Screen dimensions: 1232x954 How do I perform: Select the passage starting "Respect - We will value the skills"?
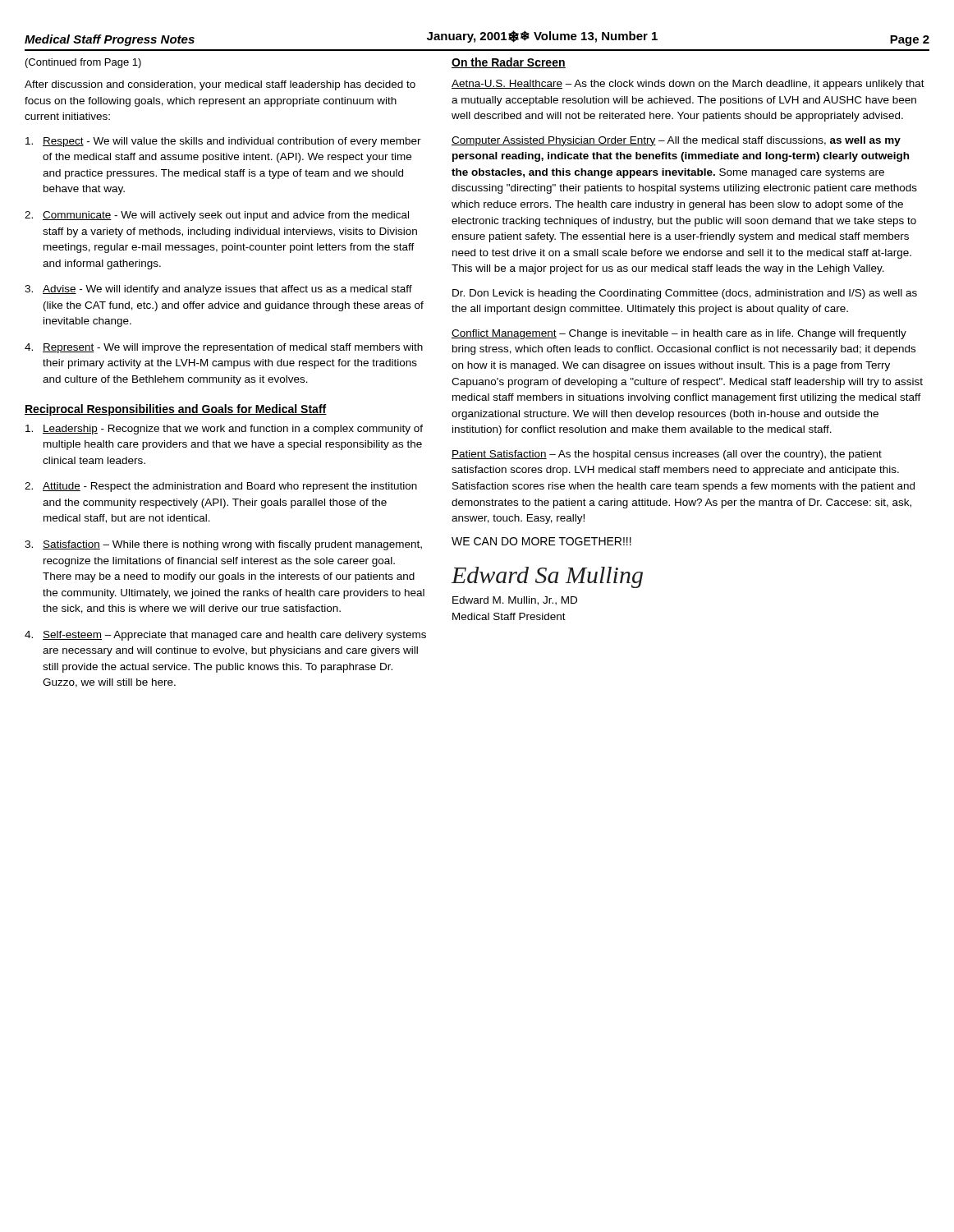pos(226,165)
